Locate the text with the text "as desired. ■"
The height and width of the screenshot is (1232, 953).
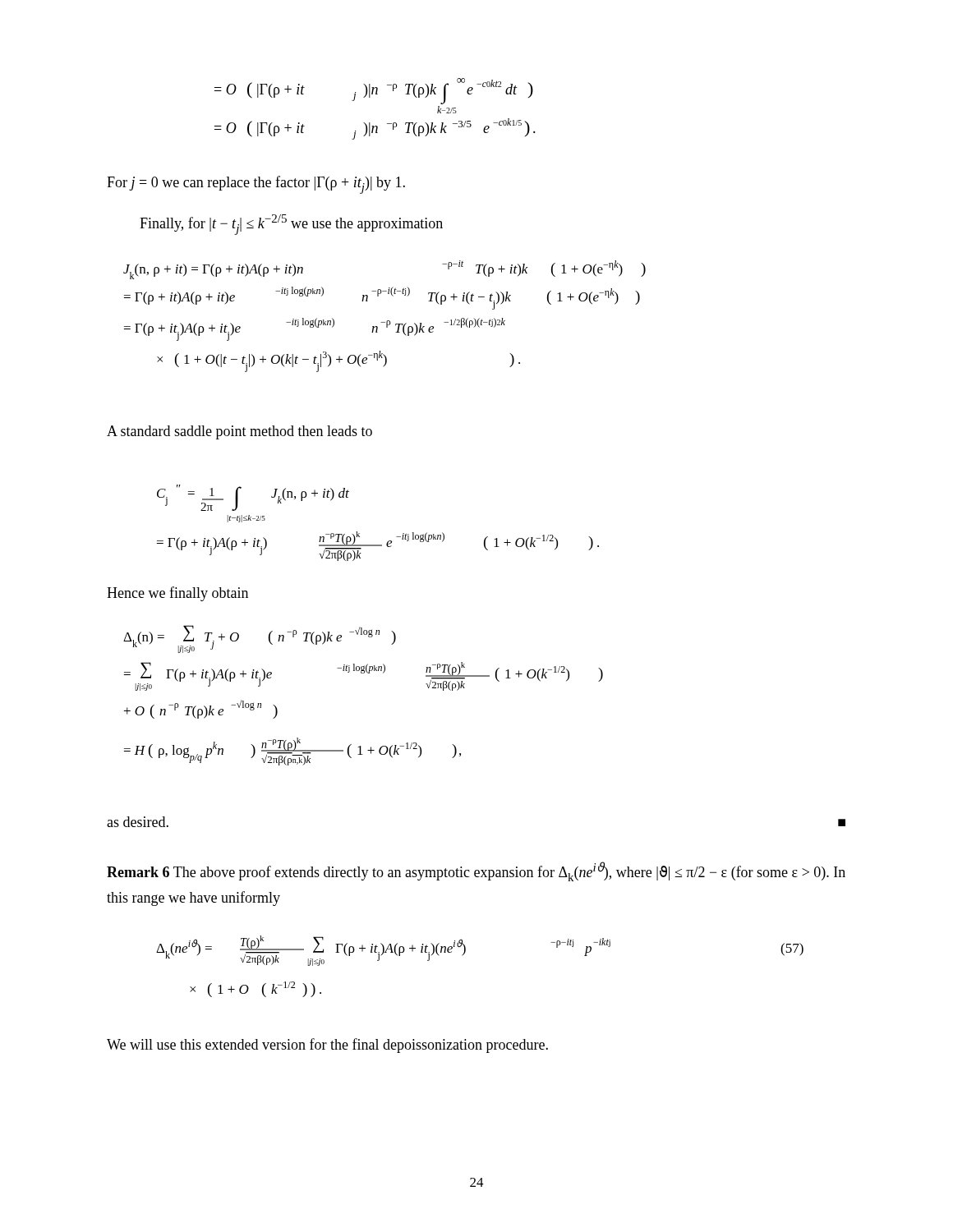[139, 823]
